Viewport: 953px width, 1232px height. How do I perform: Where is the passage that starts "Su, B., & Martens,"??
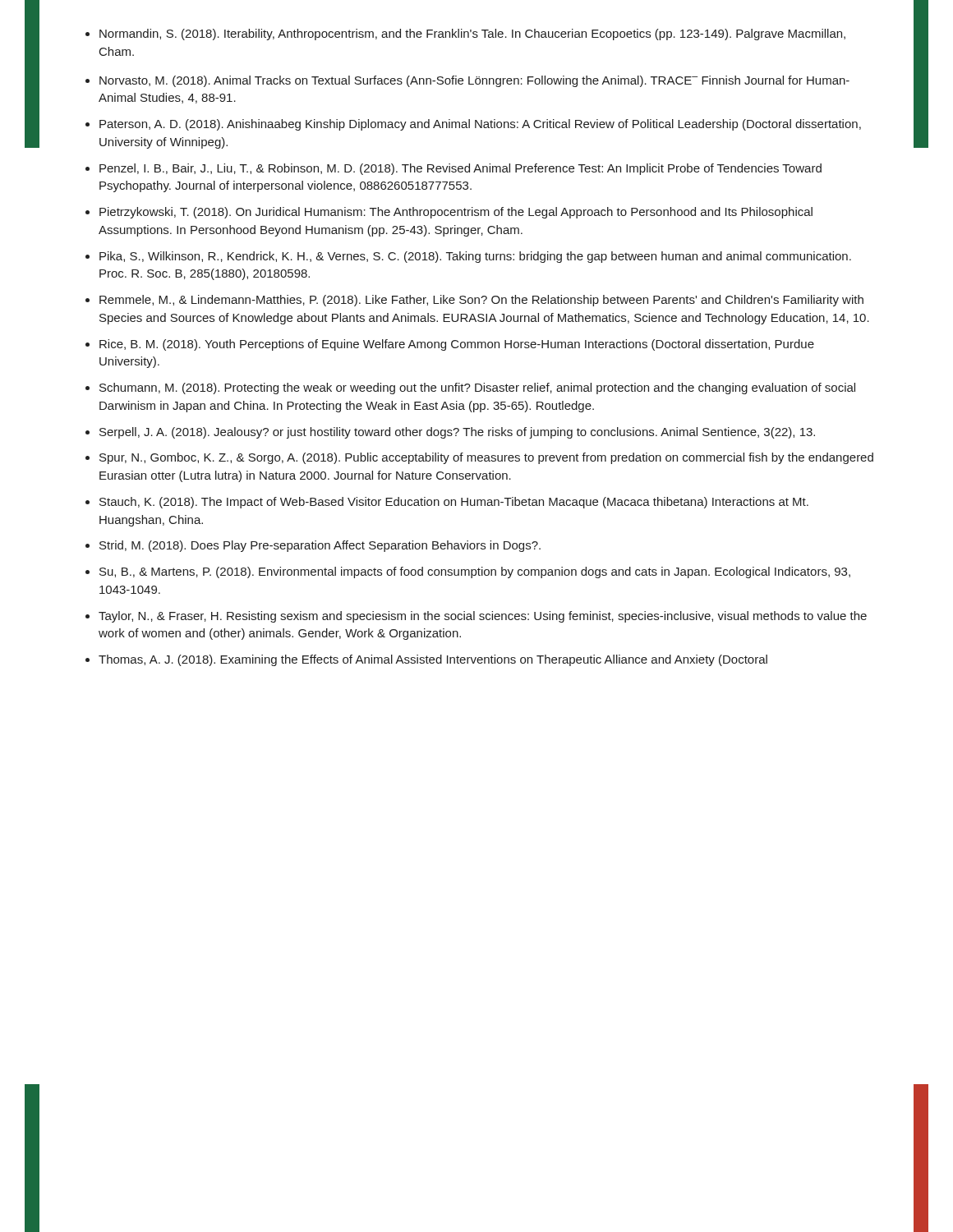(x=475, y=580)
